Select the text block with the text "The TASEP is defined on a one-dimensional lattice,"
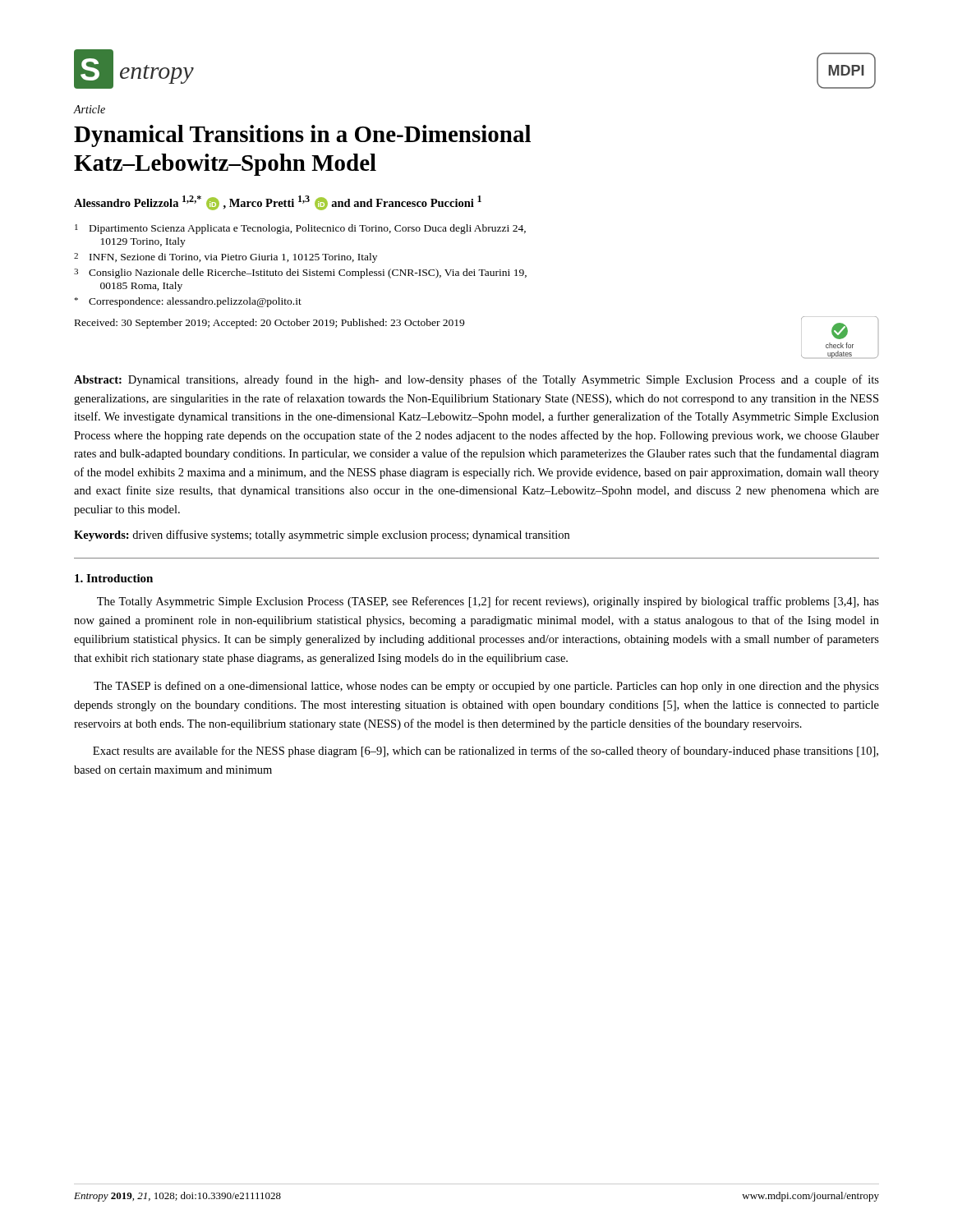953x1232 pixels. tap(476, 704)
